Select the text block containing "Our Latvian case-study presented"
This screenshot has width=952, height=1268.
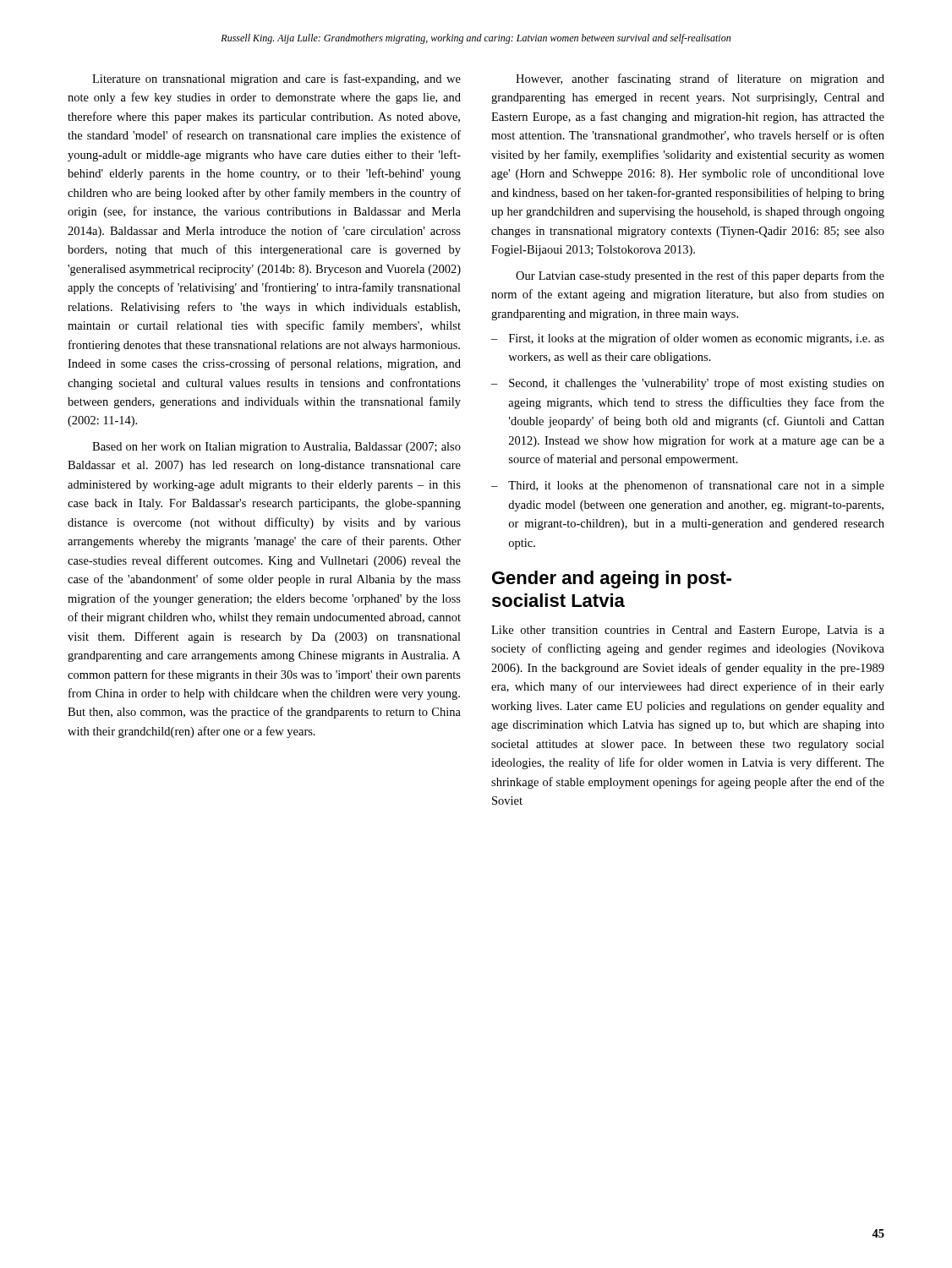coord(688,294)
